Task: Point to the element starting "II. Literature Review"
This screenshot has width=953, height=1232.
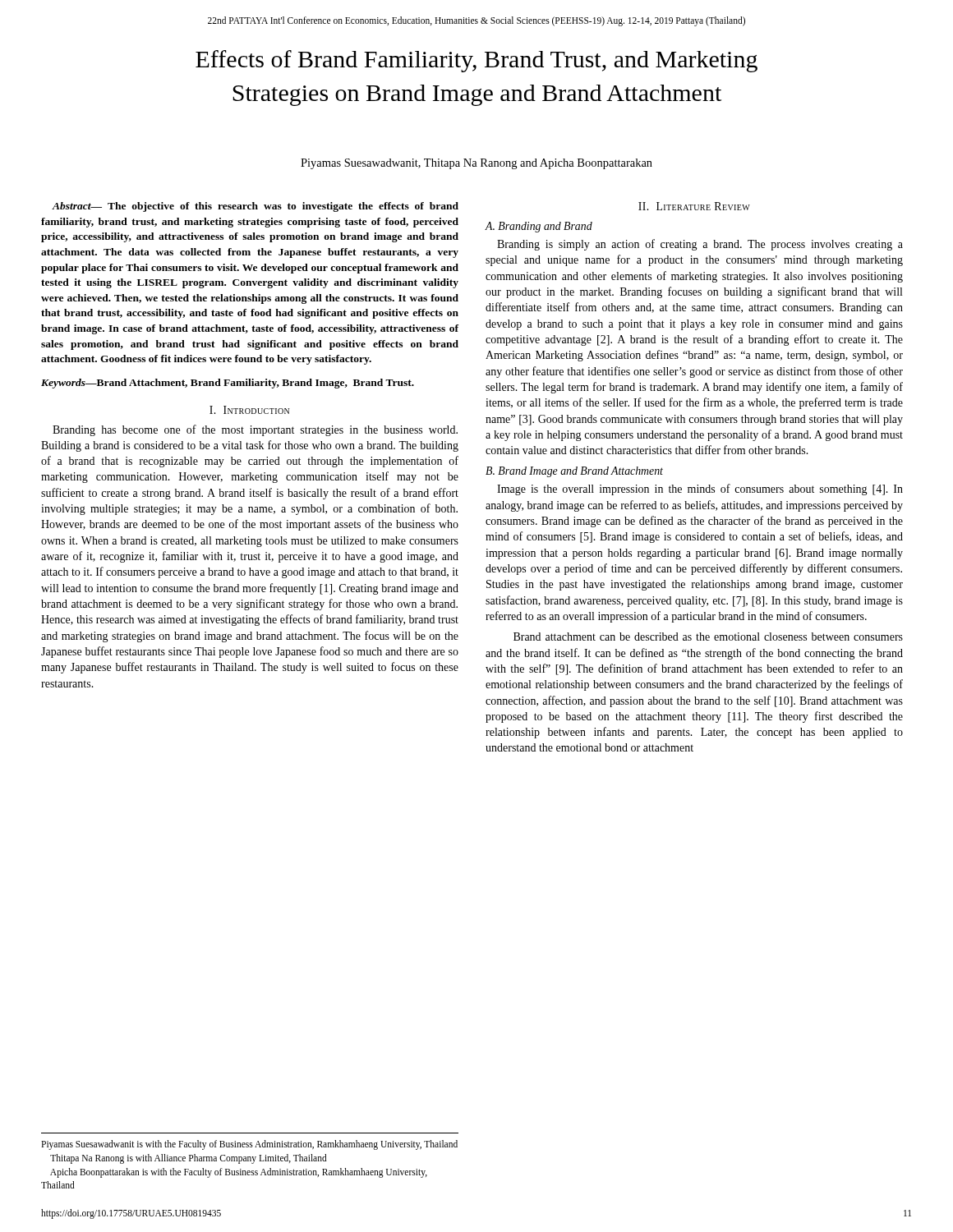Action: click(x=694, y=207)
